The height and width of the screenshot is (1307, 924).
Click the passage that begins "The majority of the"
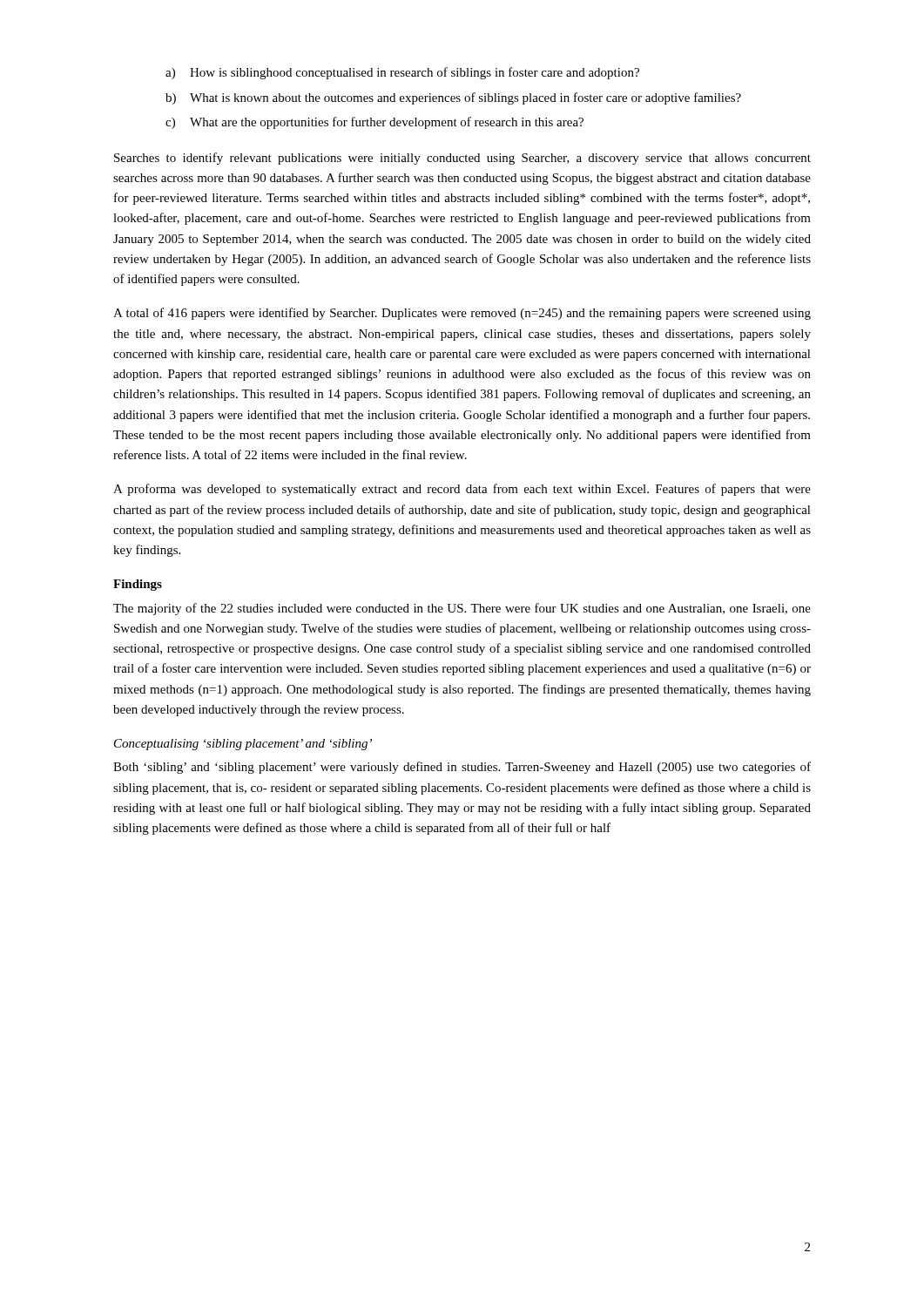point(462,659)
